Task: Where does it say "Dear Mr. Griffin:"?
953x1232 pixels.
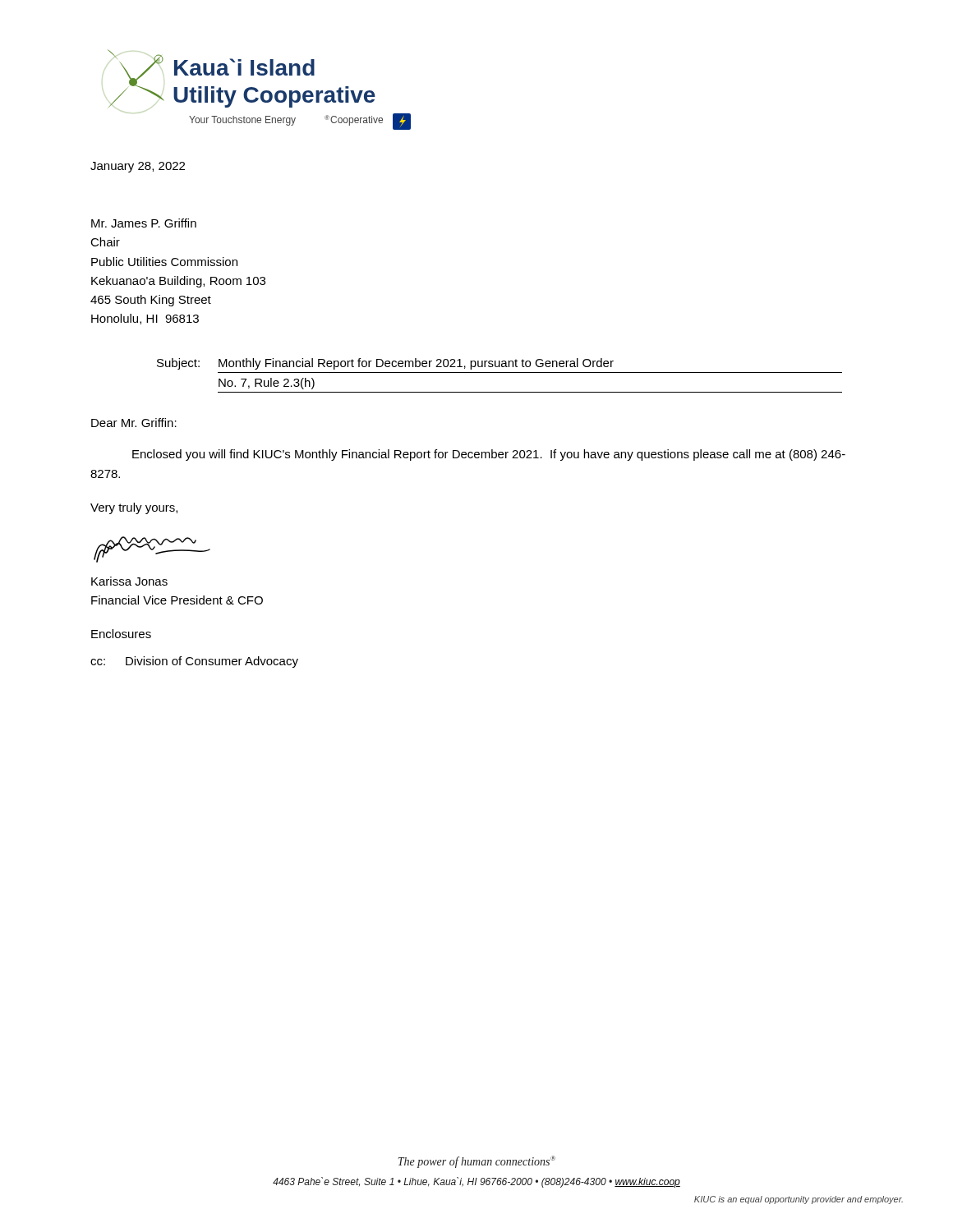Action: (x=134, y=423)
